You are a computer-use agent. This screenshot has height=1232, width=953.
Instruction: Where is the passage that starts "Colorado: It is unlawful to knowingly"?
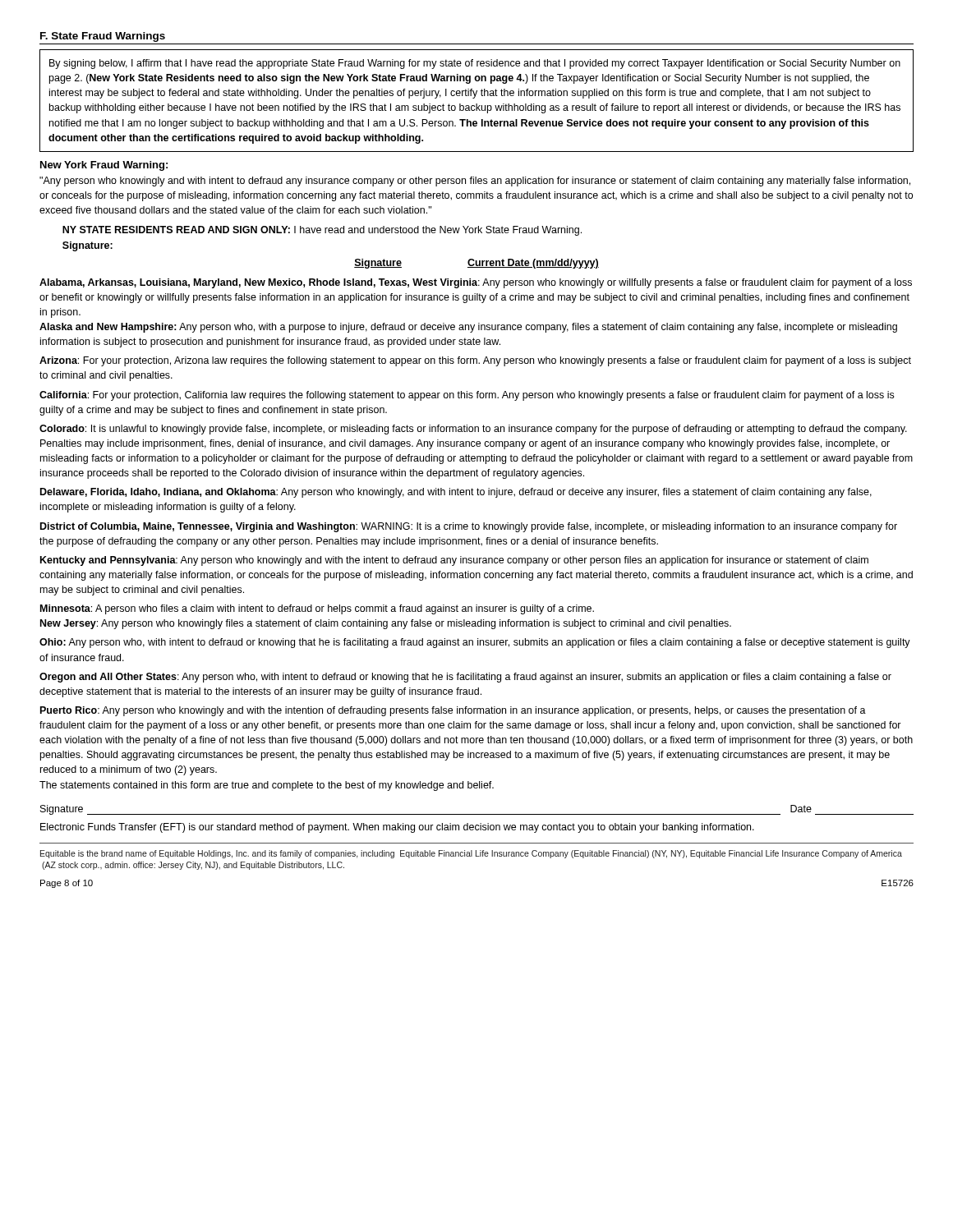click(x=476, y=451)
